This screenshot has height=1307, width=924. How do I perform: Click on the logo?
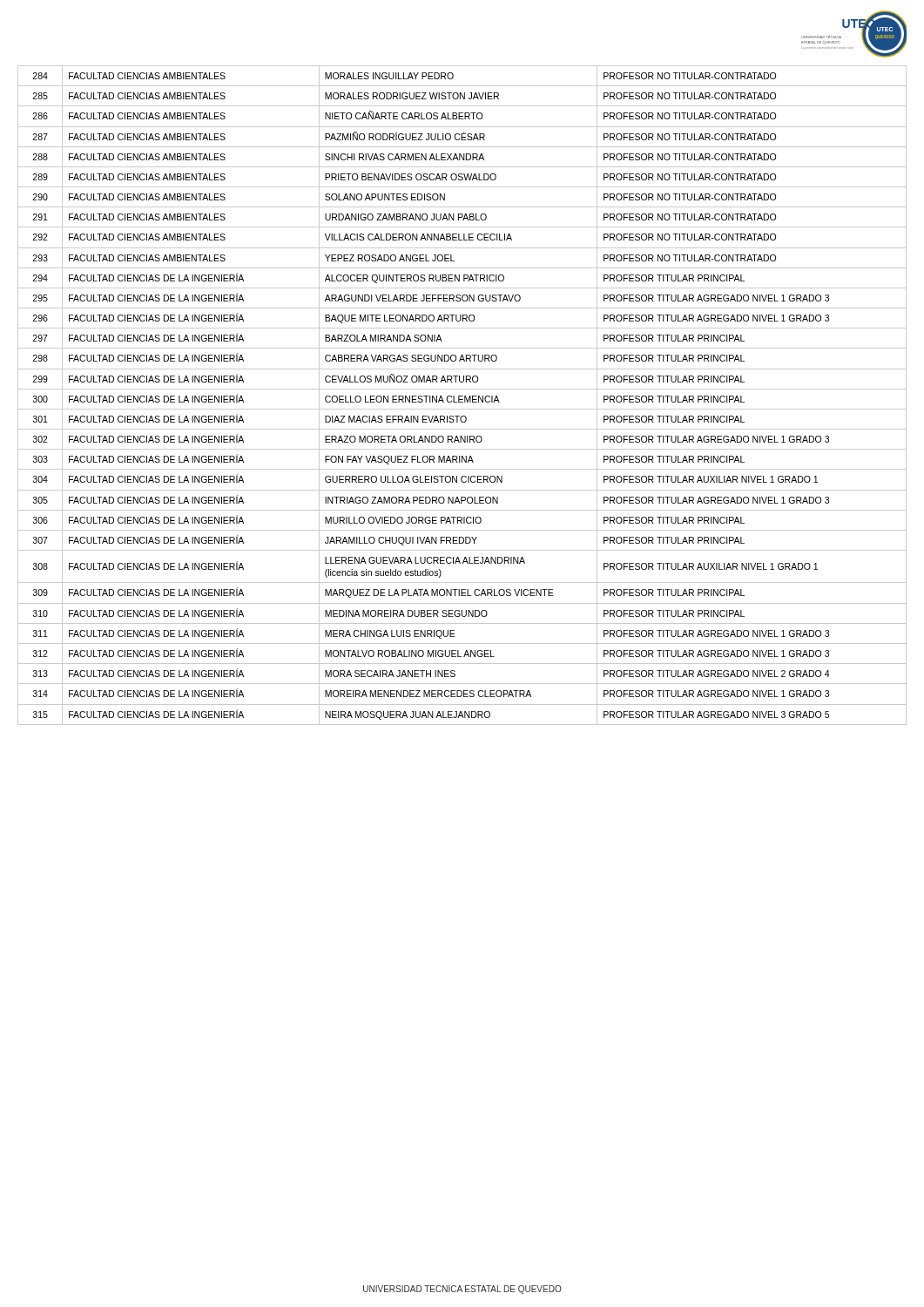(x=848, y=34)
